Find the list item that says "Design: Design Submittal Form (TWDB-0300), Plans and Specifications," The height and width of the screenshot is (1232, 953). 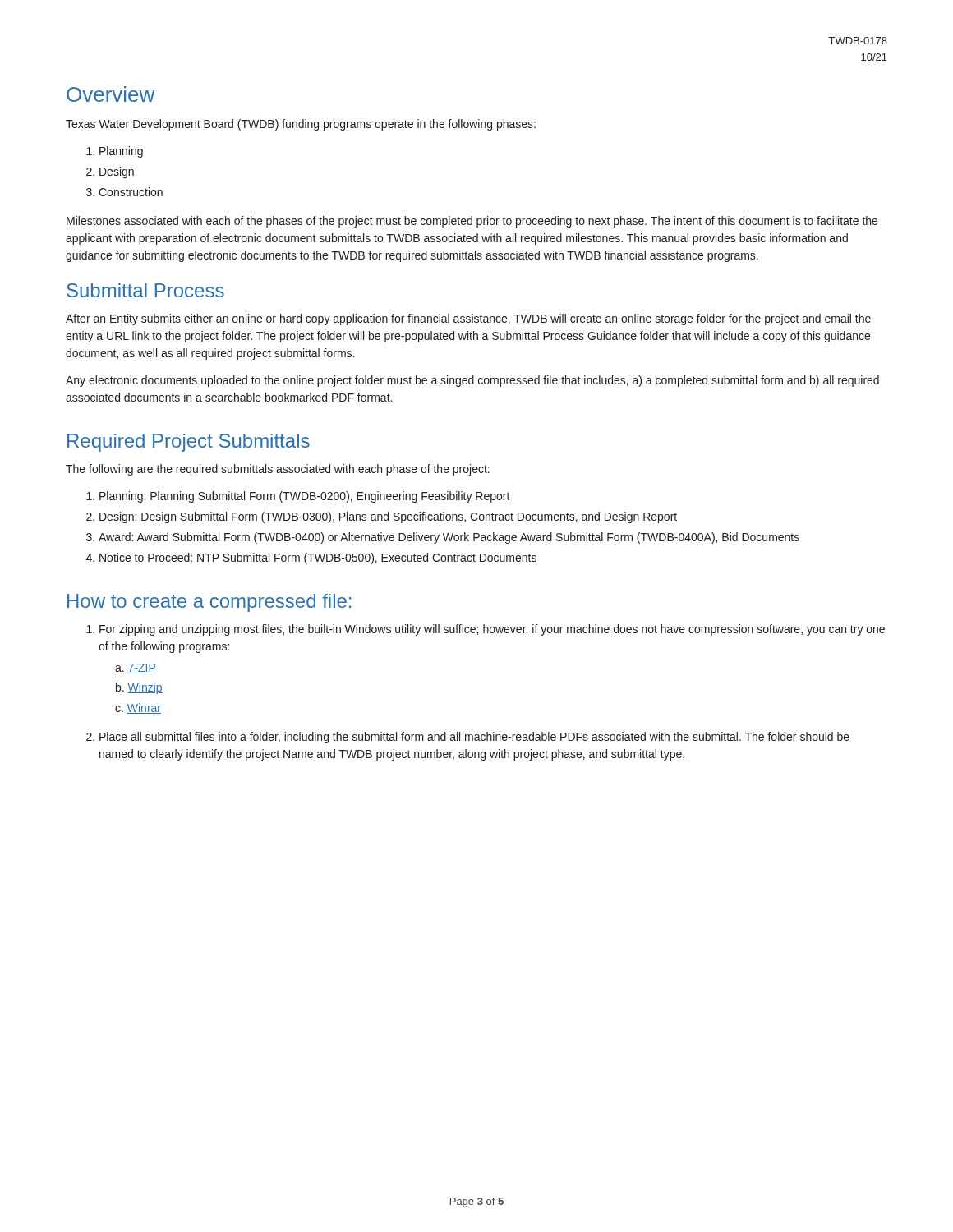pyautogui.click(x=493, y=517)
